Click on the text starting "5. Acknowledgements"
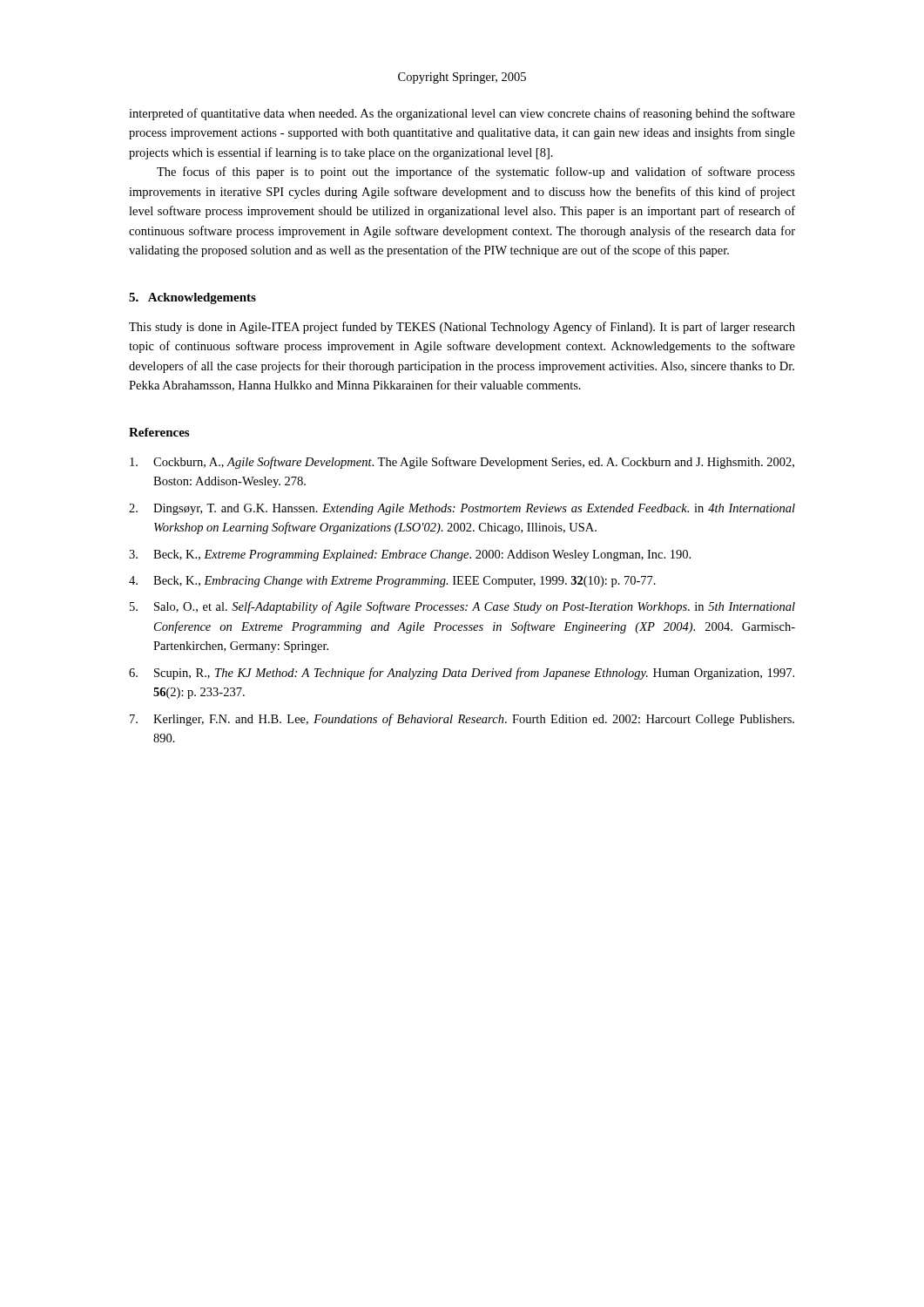Image resolution: width=924 pixels, height=1307 pixels. pos(192,297)
